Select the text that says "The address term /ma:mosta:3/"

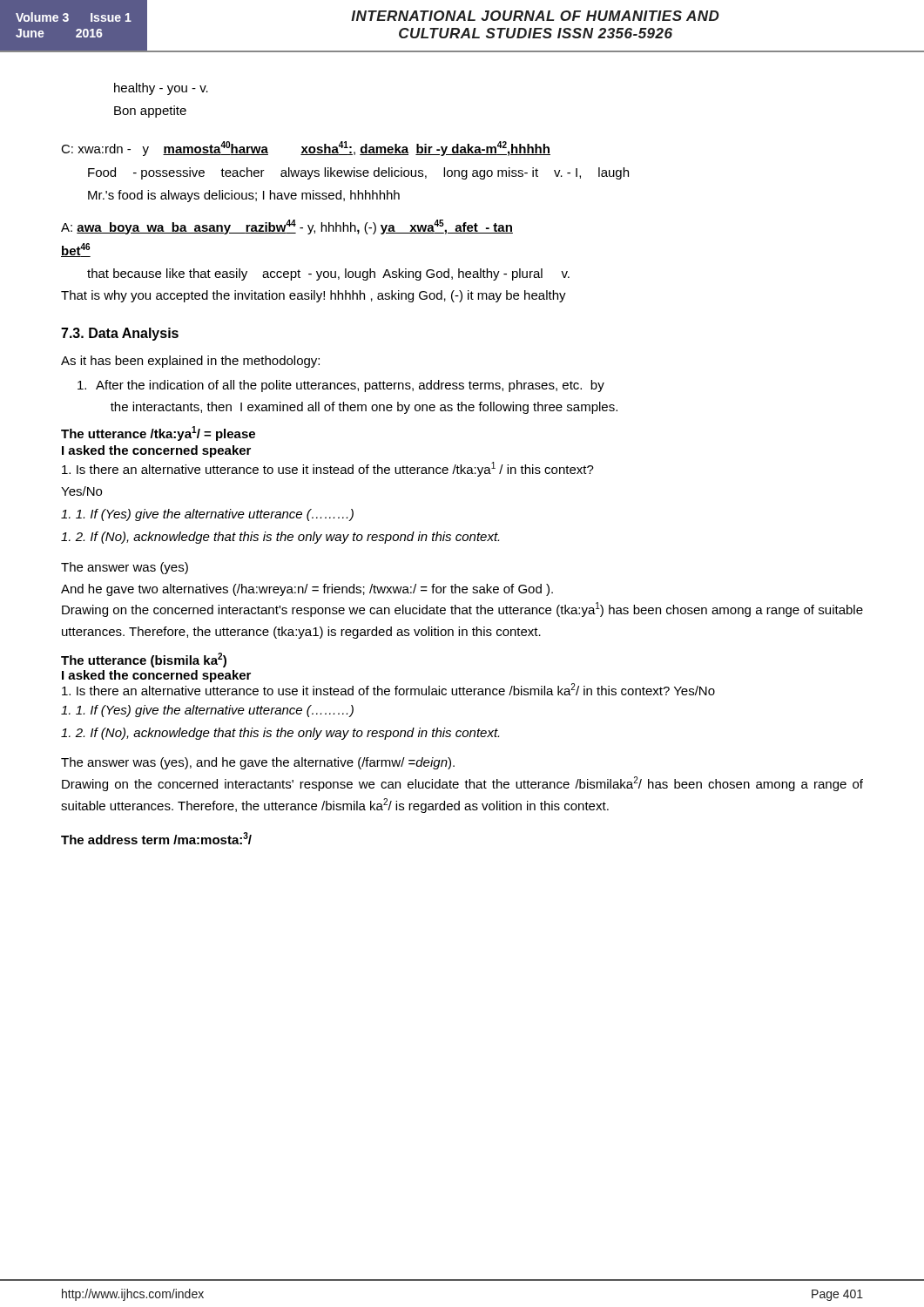coord(156,839)
